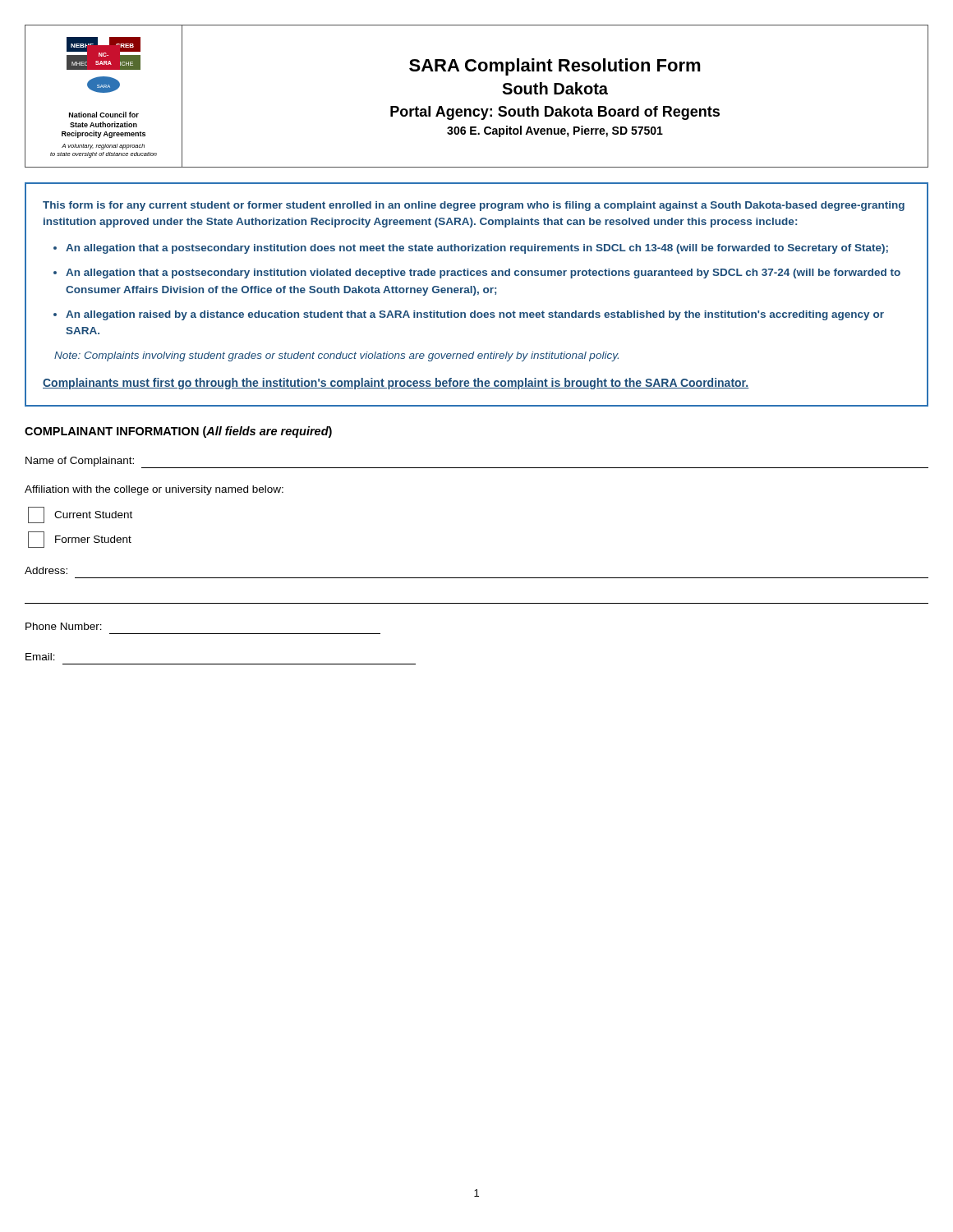Find the region starting "An allegation raised by a distance education student"
953x1232 pixels.
(x=475, y=322)
